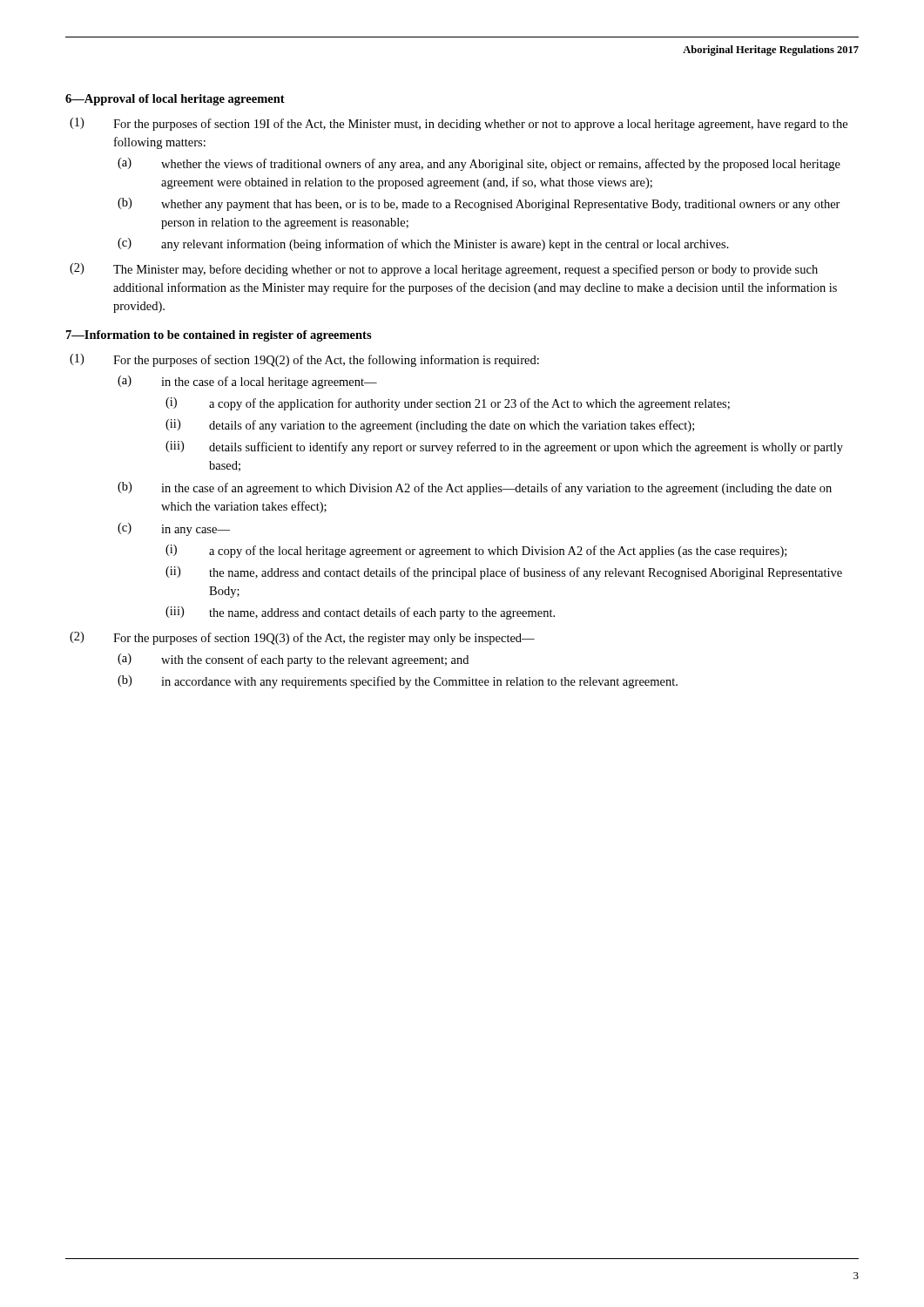Select the element starting "(2) For the purposes of section"

click(462, 639)
